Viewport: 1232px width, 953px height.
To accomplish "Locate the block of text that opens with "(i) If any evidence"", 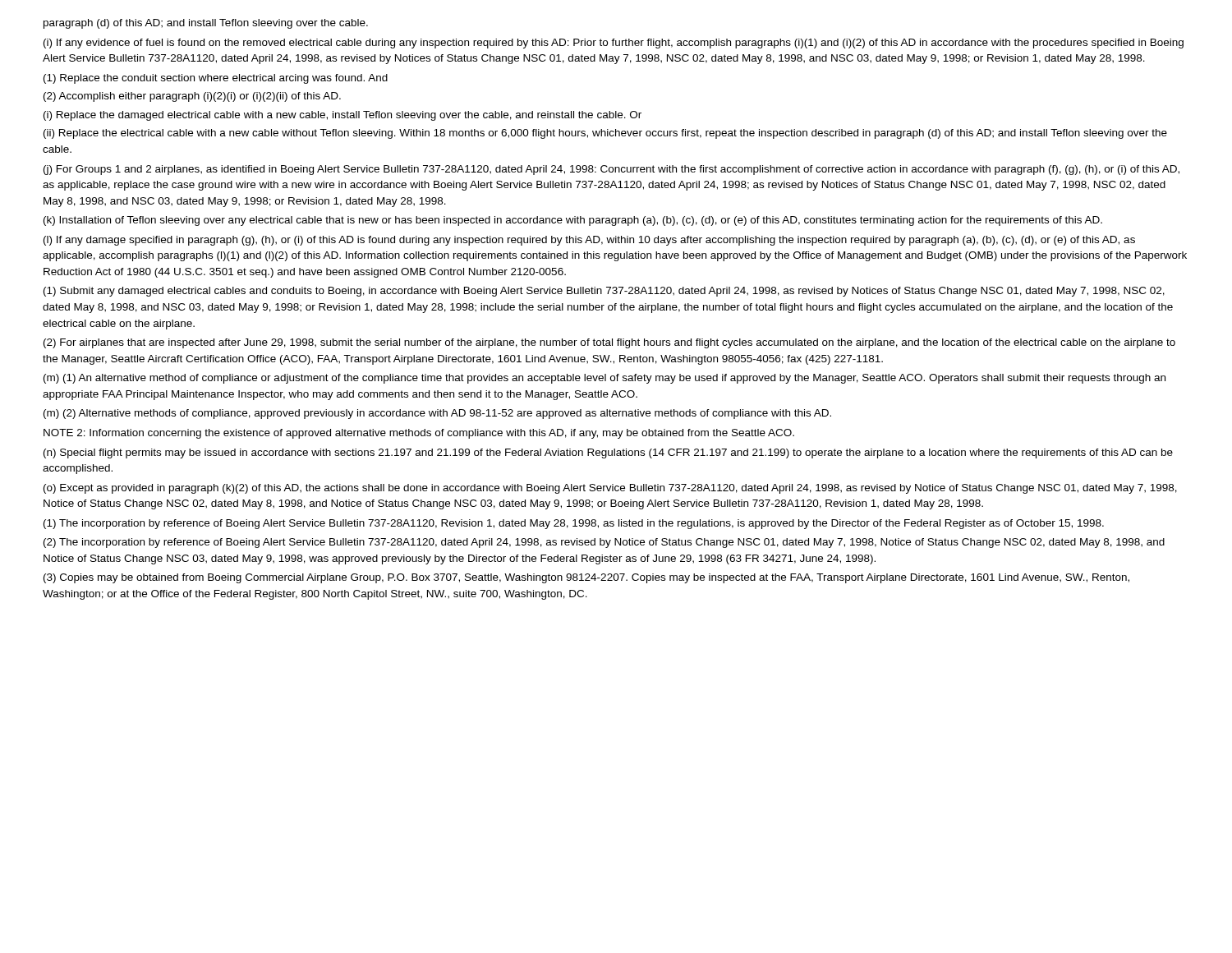I will [613, 50].
